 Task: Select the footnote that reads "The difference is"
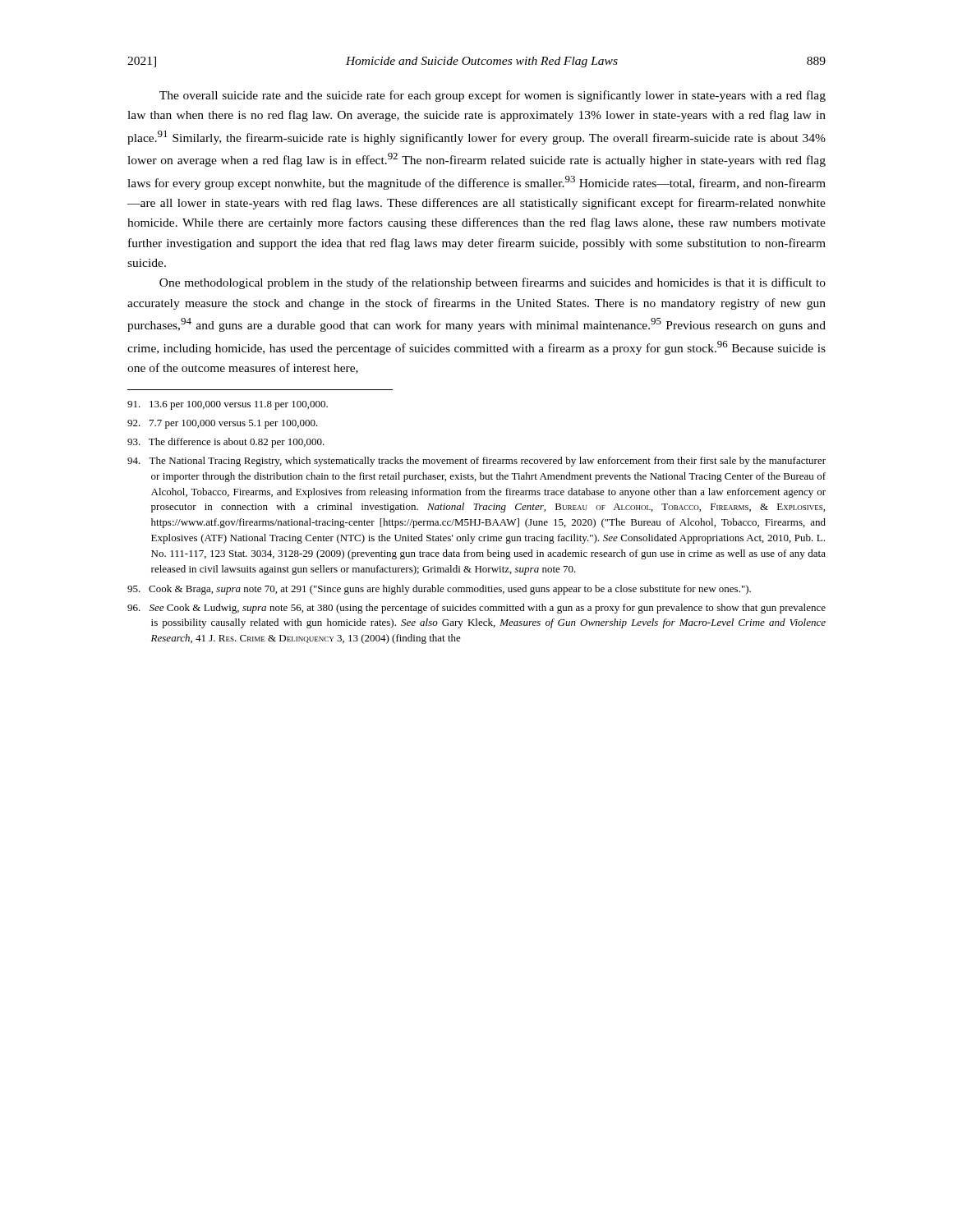click(x=226, y=442)
